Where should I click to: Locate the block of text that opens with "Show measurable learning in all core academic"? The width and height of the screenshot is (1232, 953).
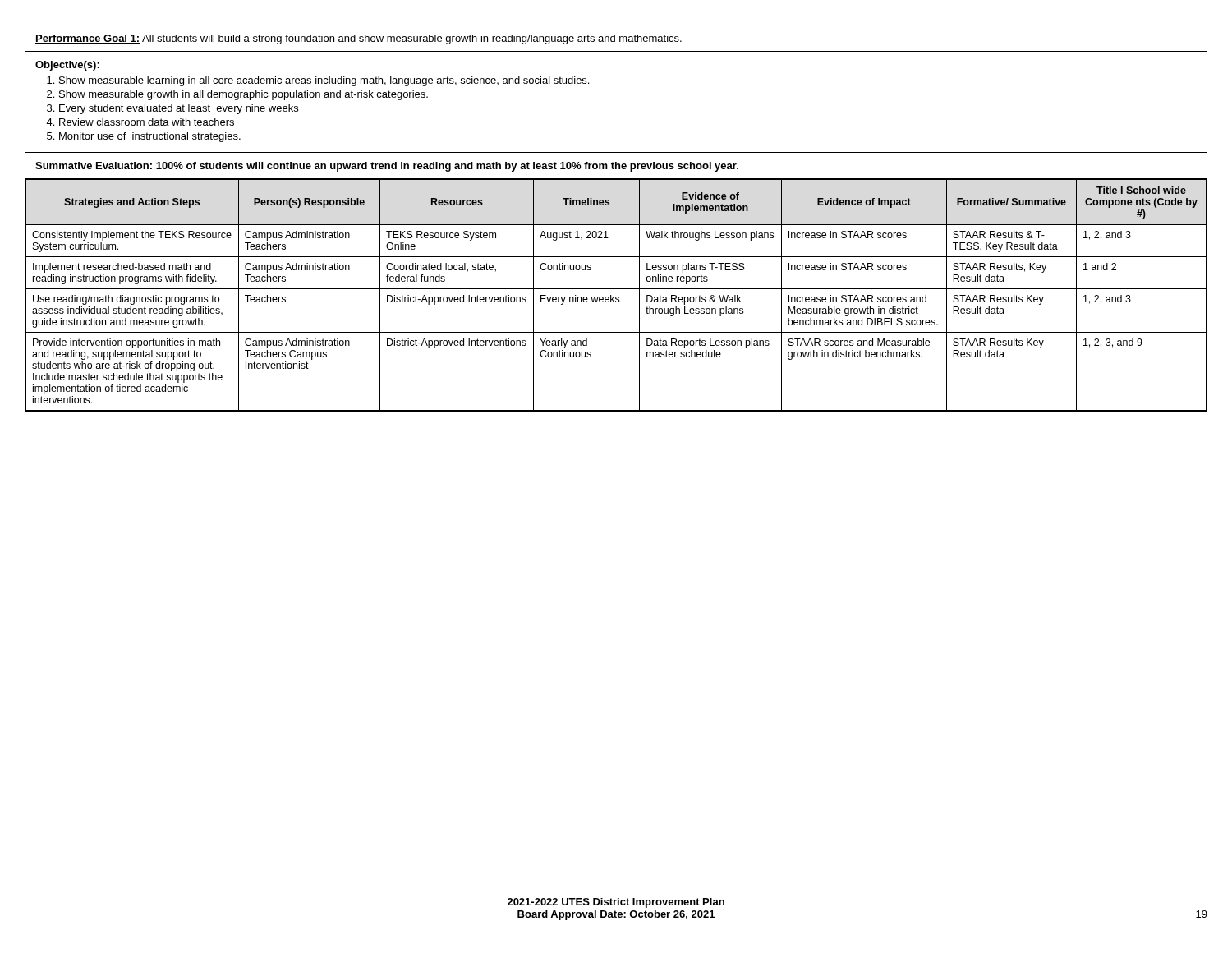tap(324, 80)
